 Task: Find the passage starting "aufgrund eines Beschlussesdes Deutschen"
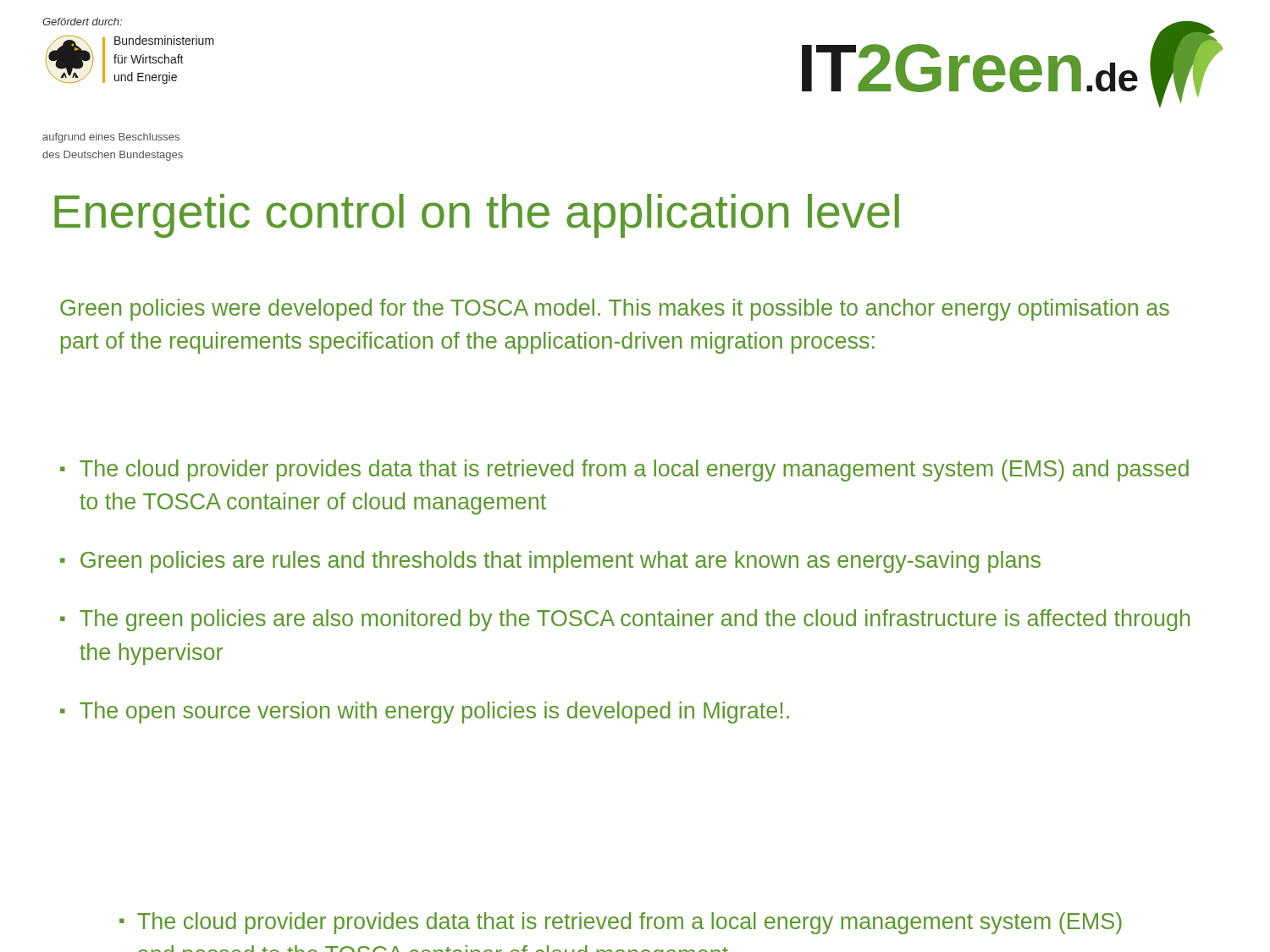[113, 145]
